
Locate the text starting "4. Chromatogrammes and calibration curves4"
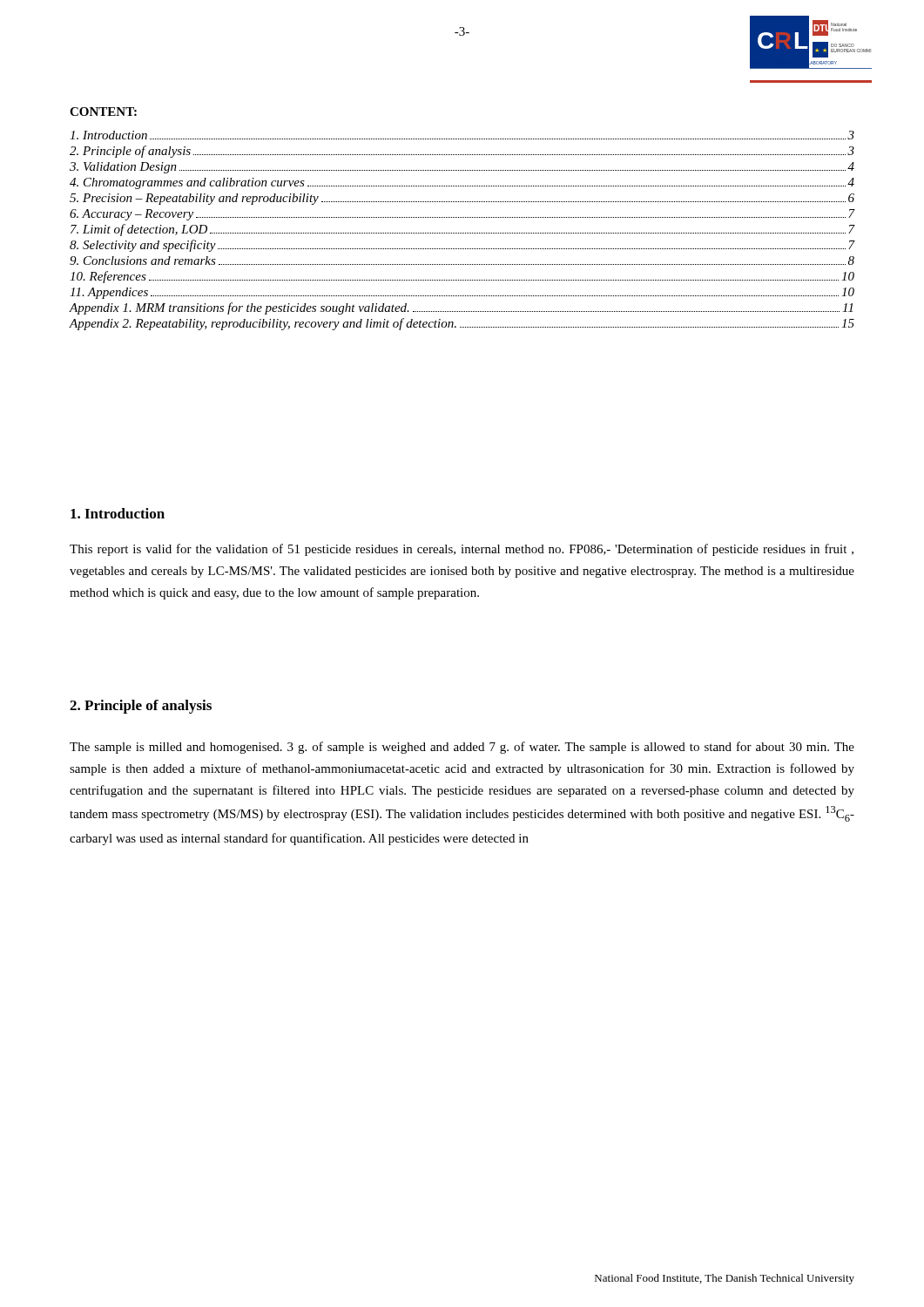[x=462, y=183]
